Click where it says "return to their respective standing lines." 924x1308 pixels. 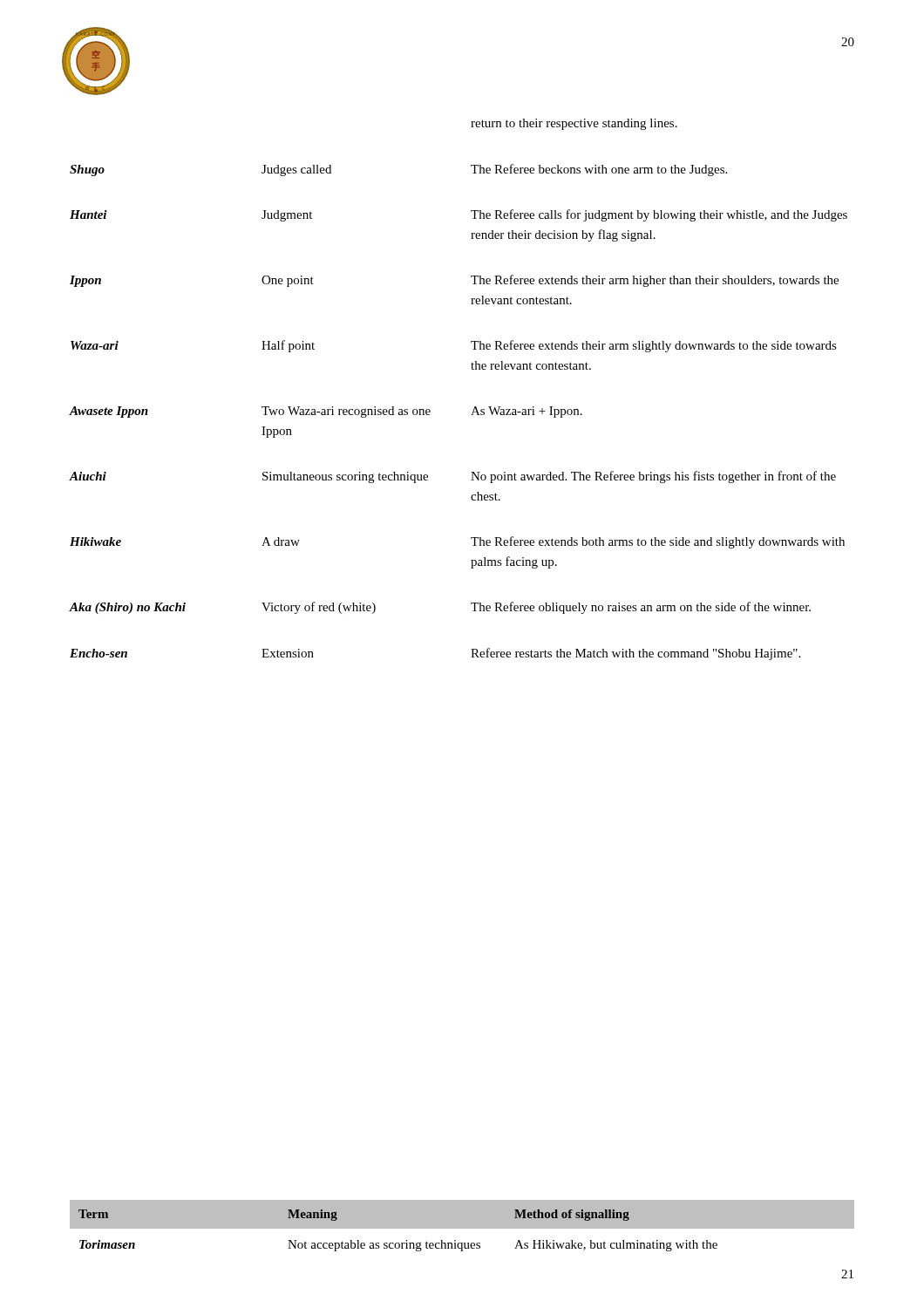[462, 123]
